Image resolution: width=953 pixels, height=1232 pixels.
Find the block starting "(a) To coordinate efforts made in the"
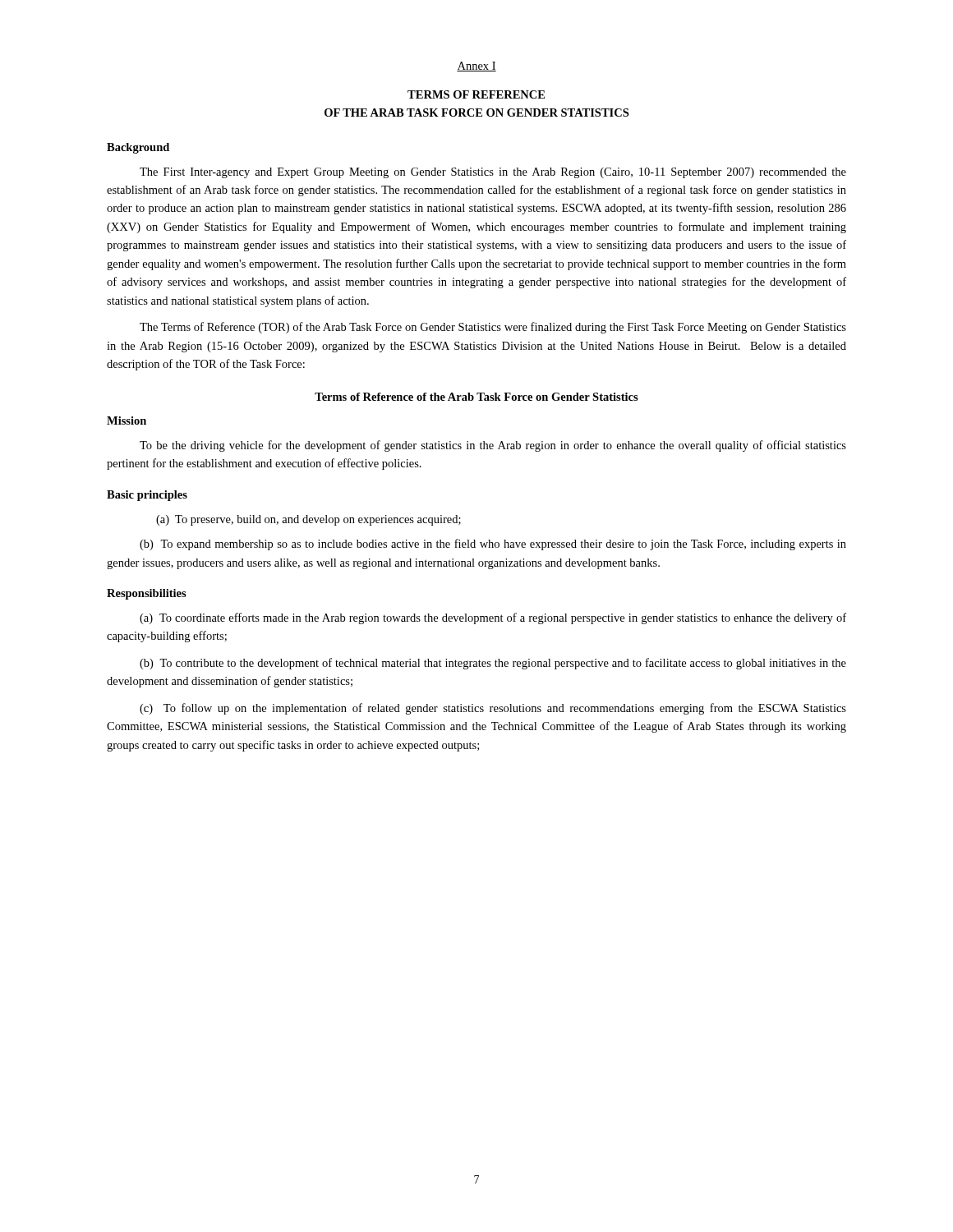(x=476, y=627)
